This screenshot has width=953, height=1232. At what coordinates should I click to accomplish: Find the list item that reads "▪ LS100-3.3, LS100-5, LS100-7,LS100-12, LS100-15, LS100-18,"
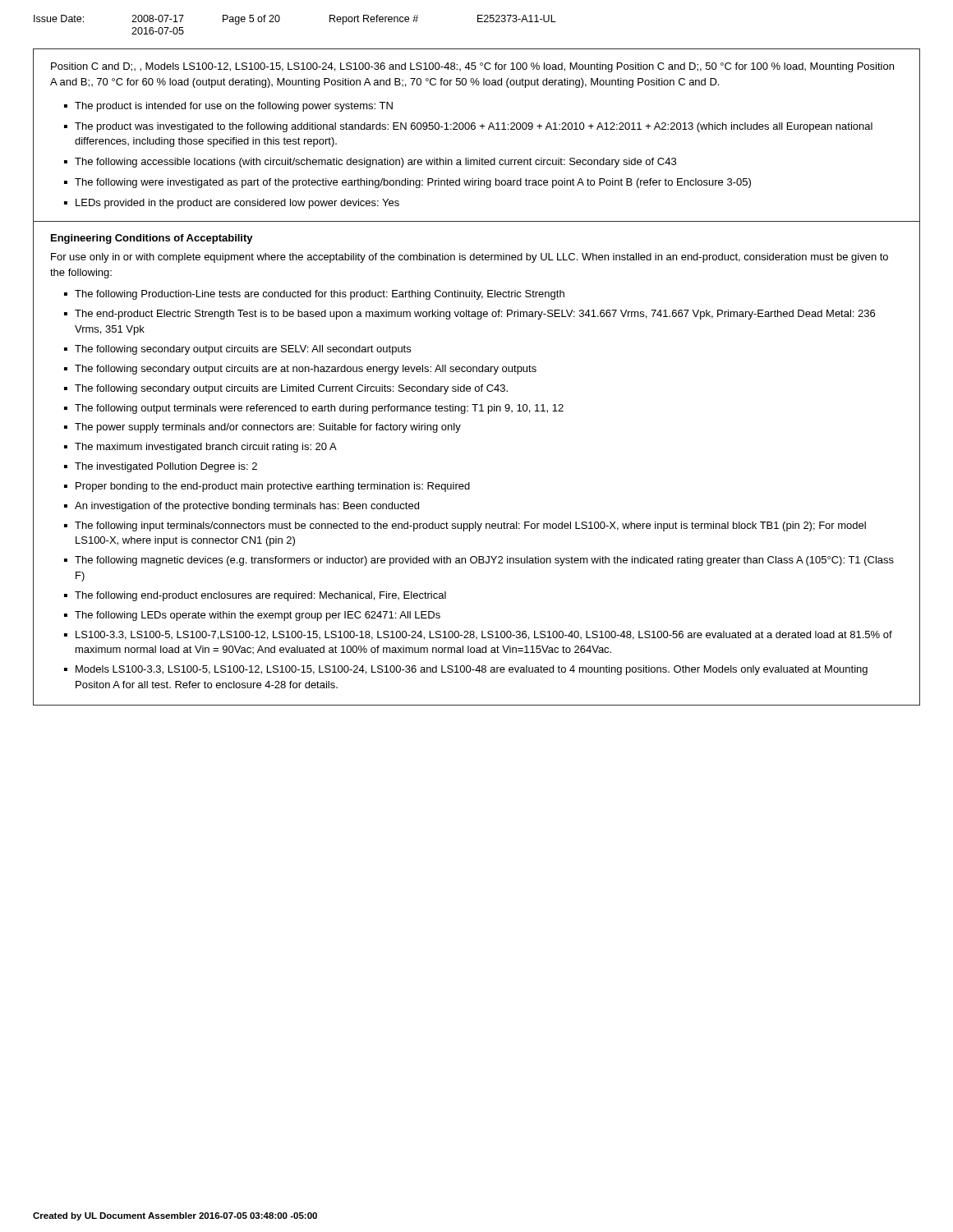click(x=478, y=642)
